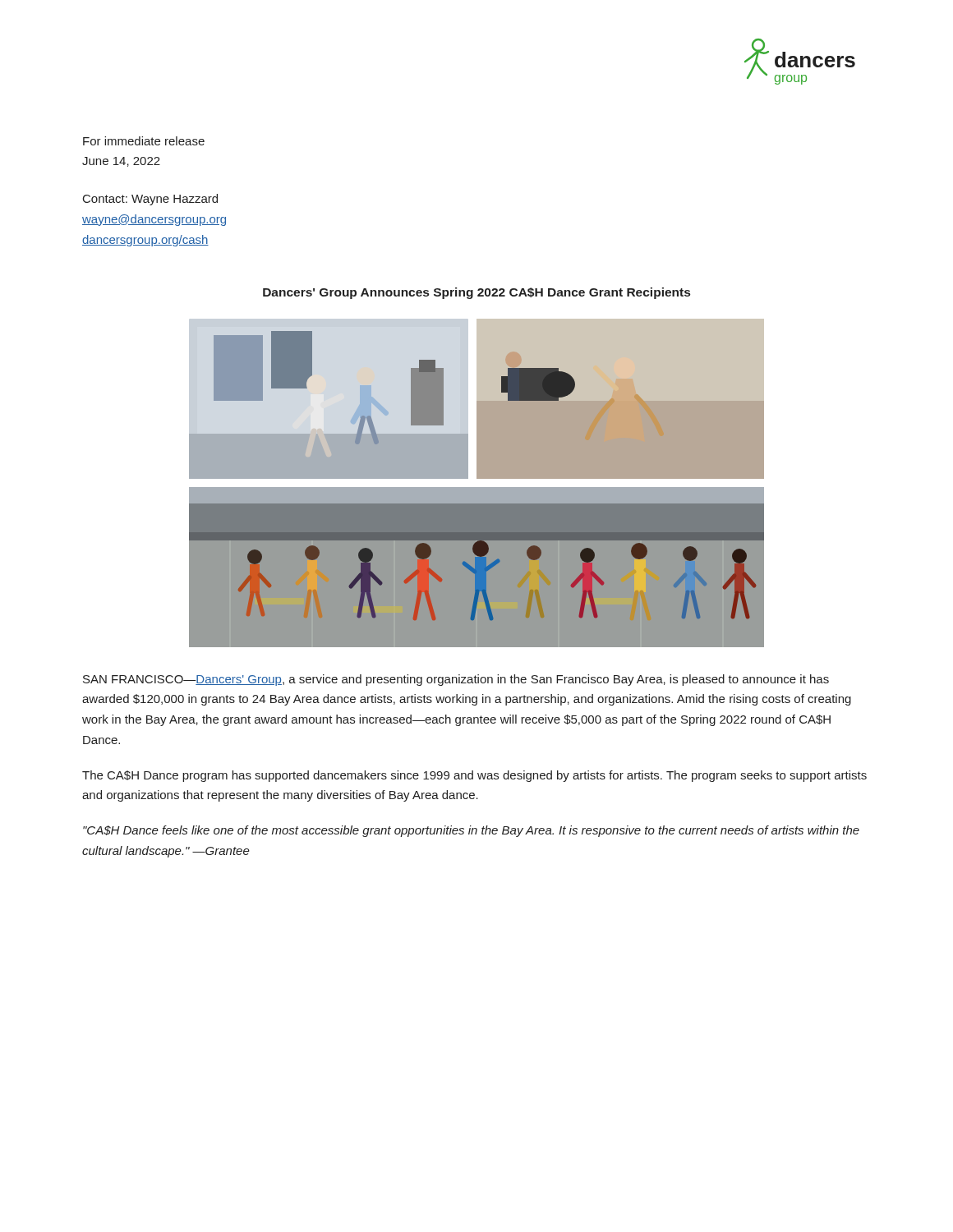Find the text block that reads "SAN FRANCISCO—Dancers' Group, a service and"

(476, 765)
